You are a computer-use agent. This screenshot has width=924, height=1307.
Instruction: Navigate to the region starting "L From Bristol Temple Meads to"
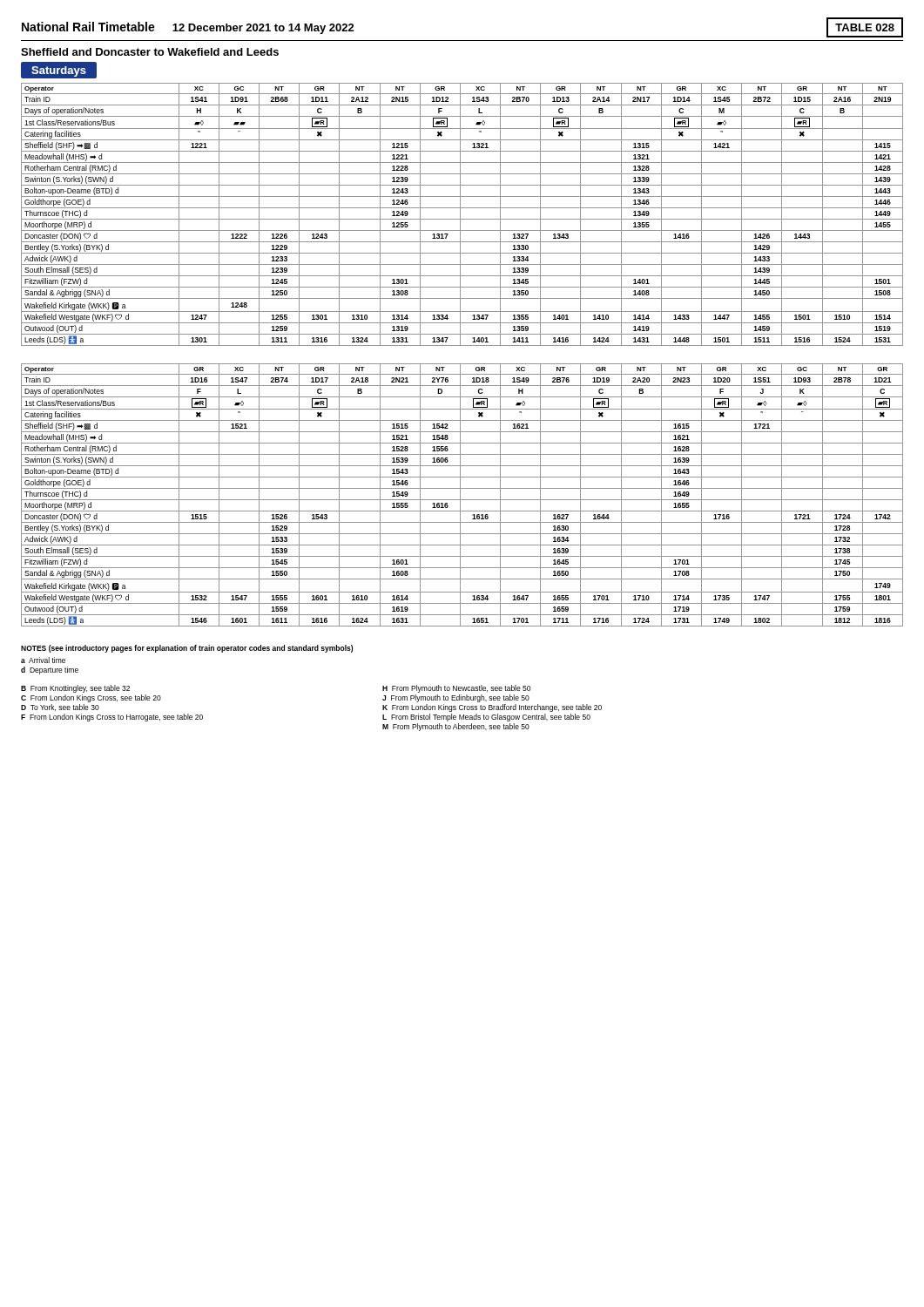click(486, 717)
